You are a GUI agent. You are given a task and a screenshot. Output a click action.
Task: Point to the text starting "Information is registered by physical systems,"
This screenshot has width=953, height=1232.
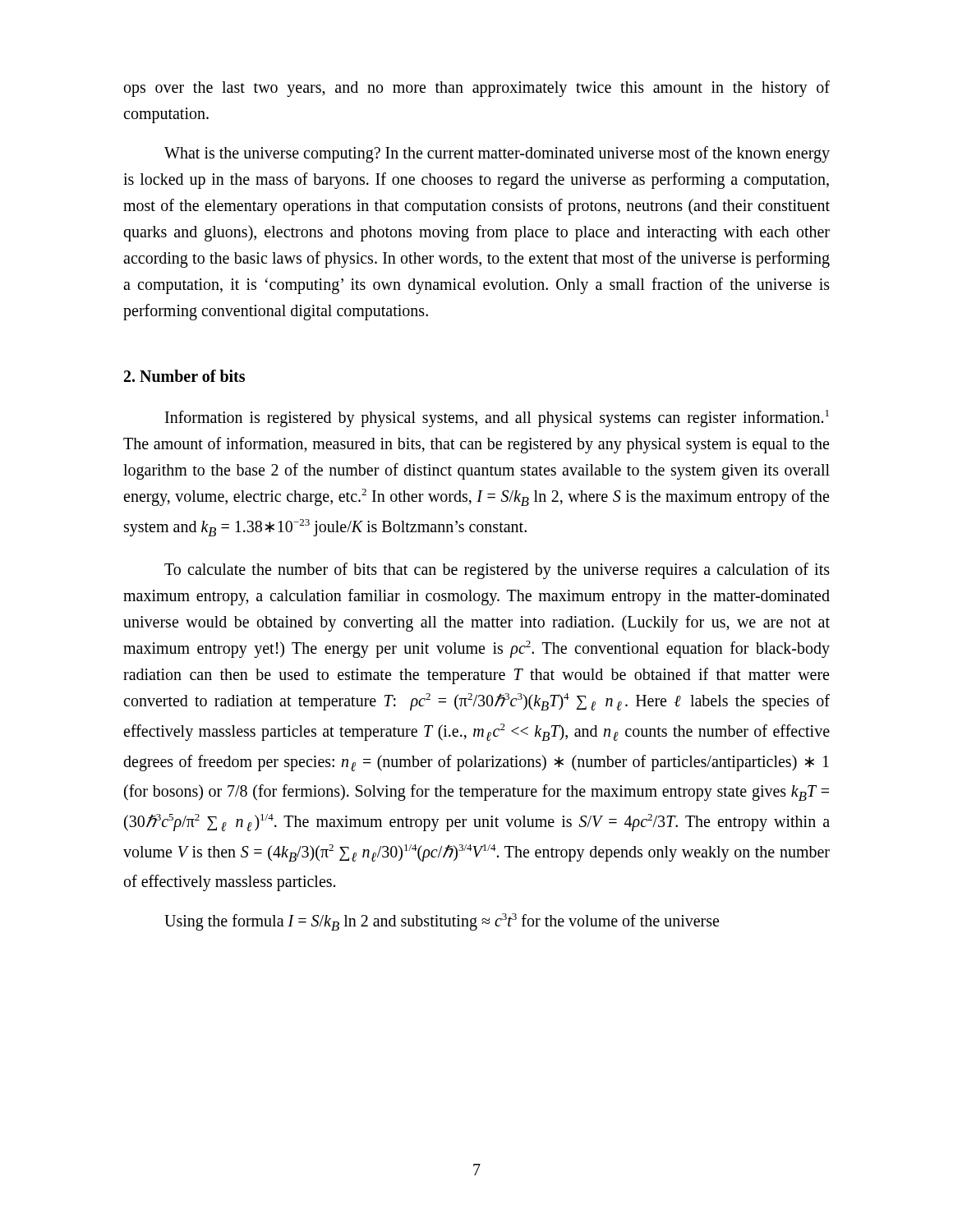pos(476,473)
